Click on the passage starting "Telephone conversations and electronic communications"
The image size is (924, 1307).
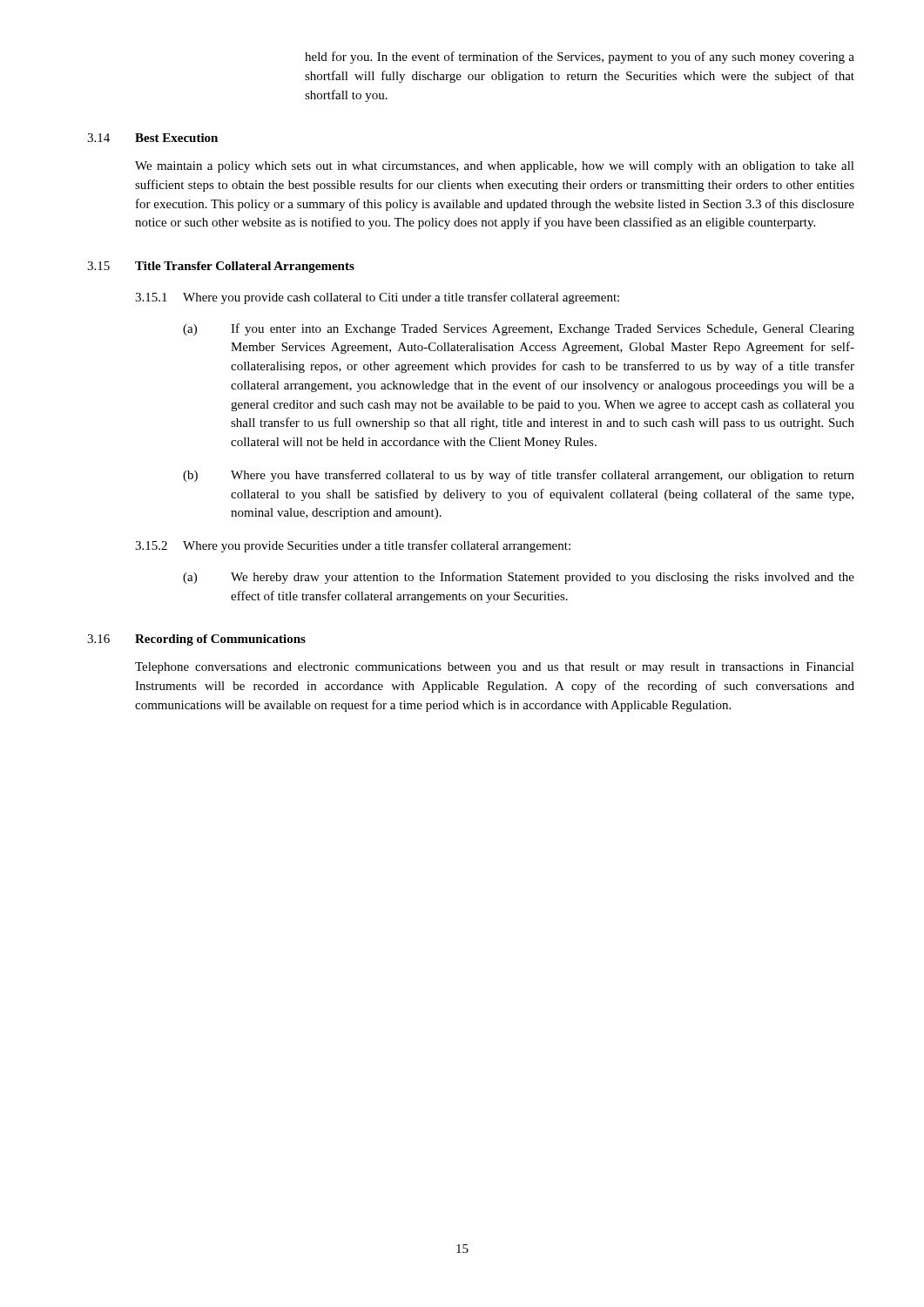coord(495,686)
